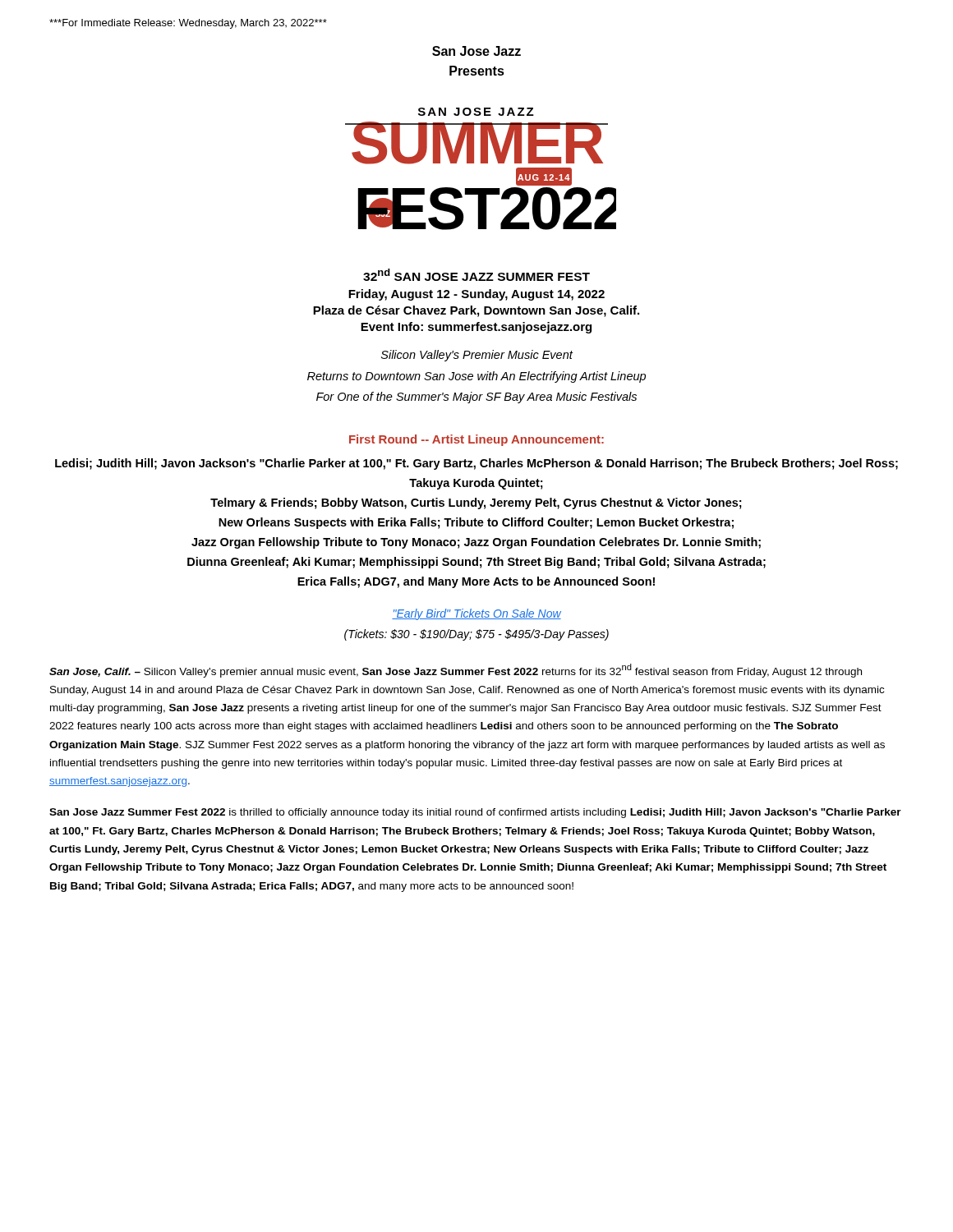Select the logo
The width and height of the screenshot is (953, 1232).
point(476,169)
